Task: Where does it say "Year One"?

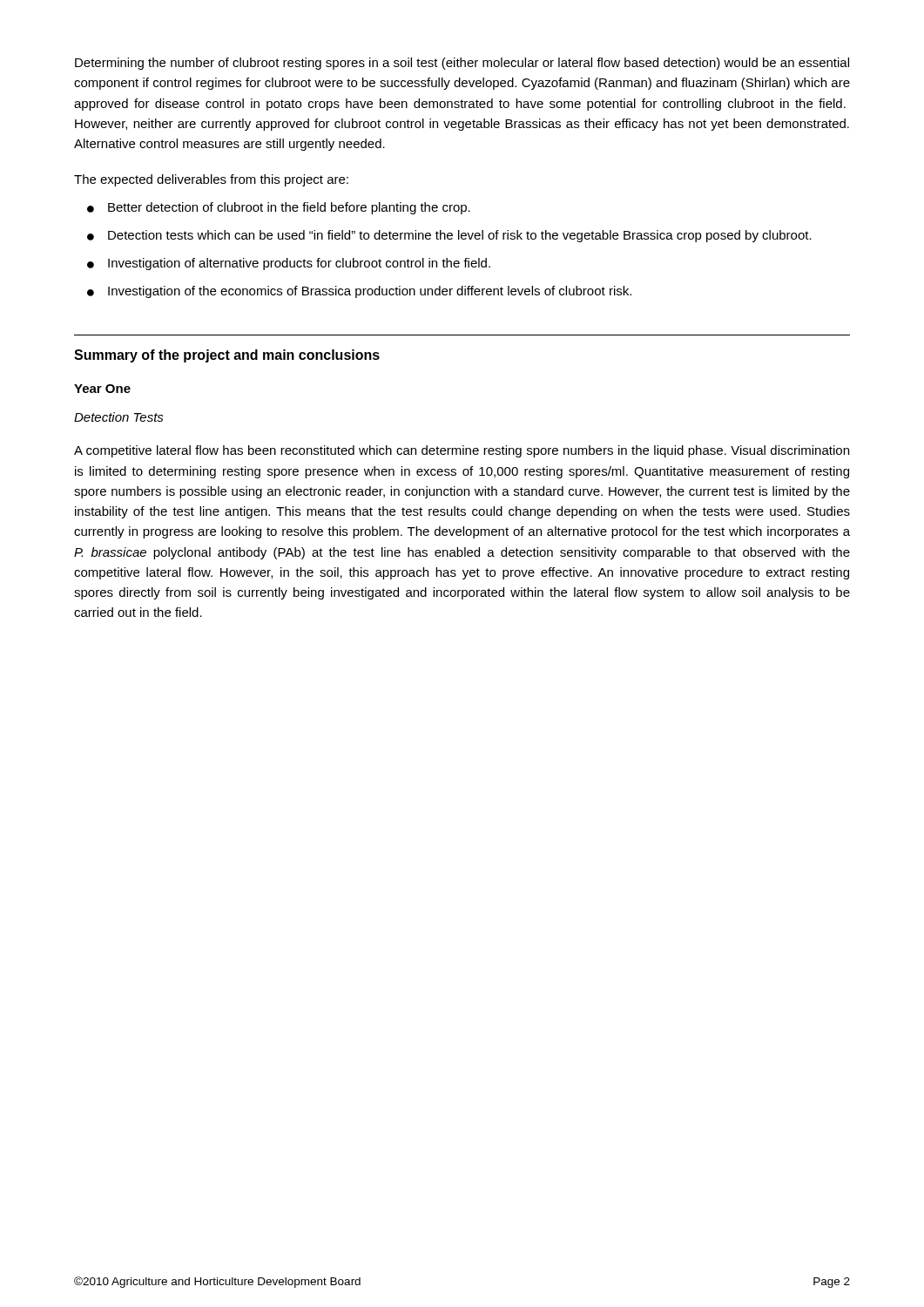Action: pyautogui.click(x=102, y=388)
